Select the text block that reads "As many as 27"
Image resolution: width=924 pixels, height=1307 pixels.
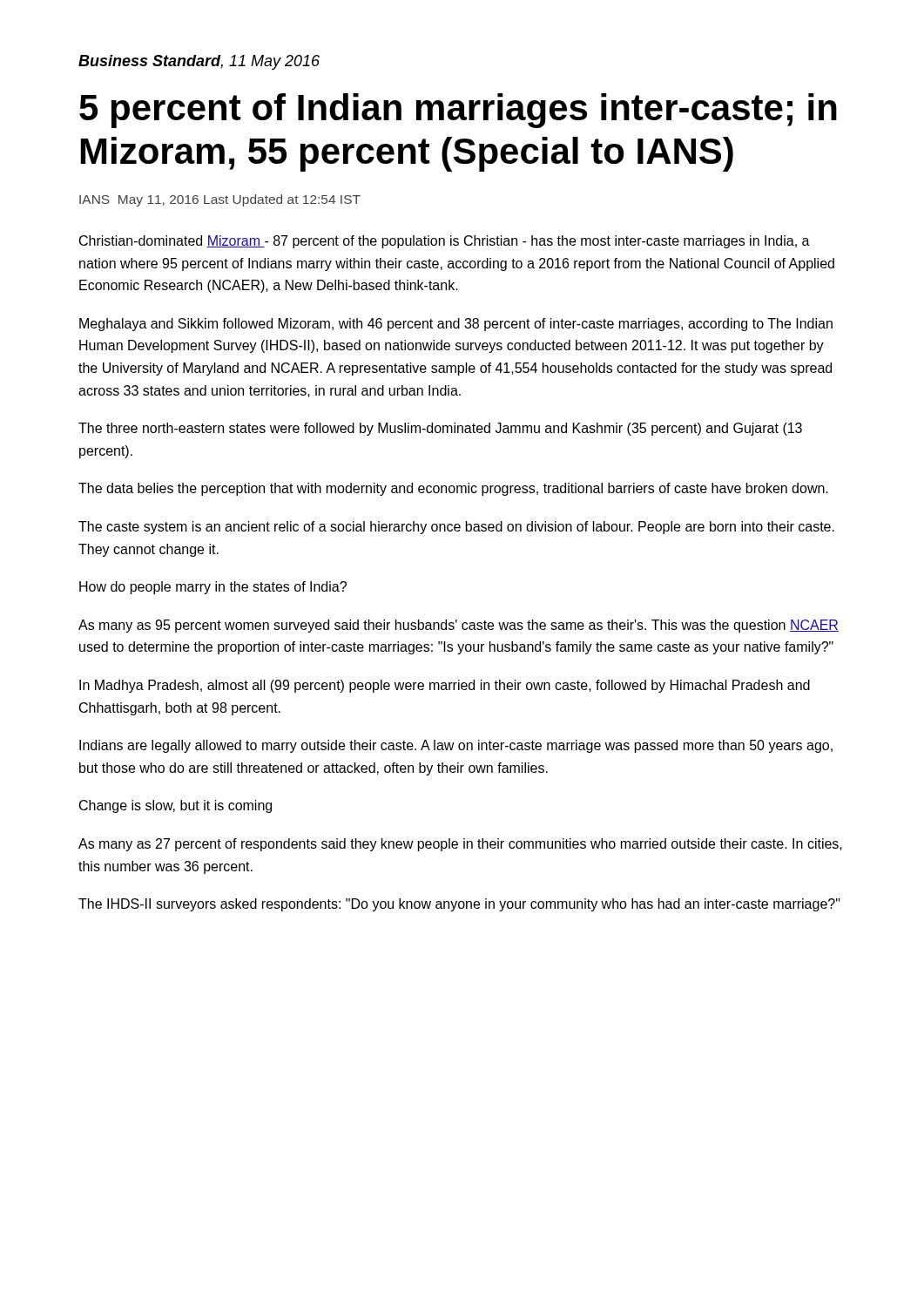pos(461,855)
